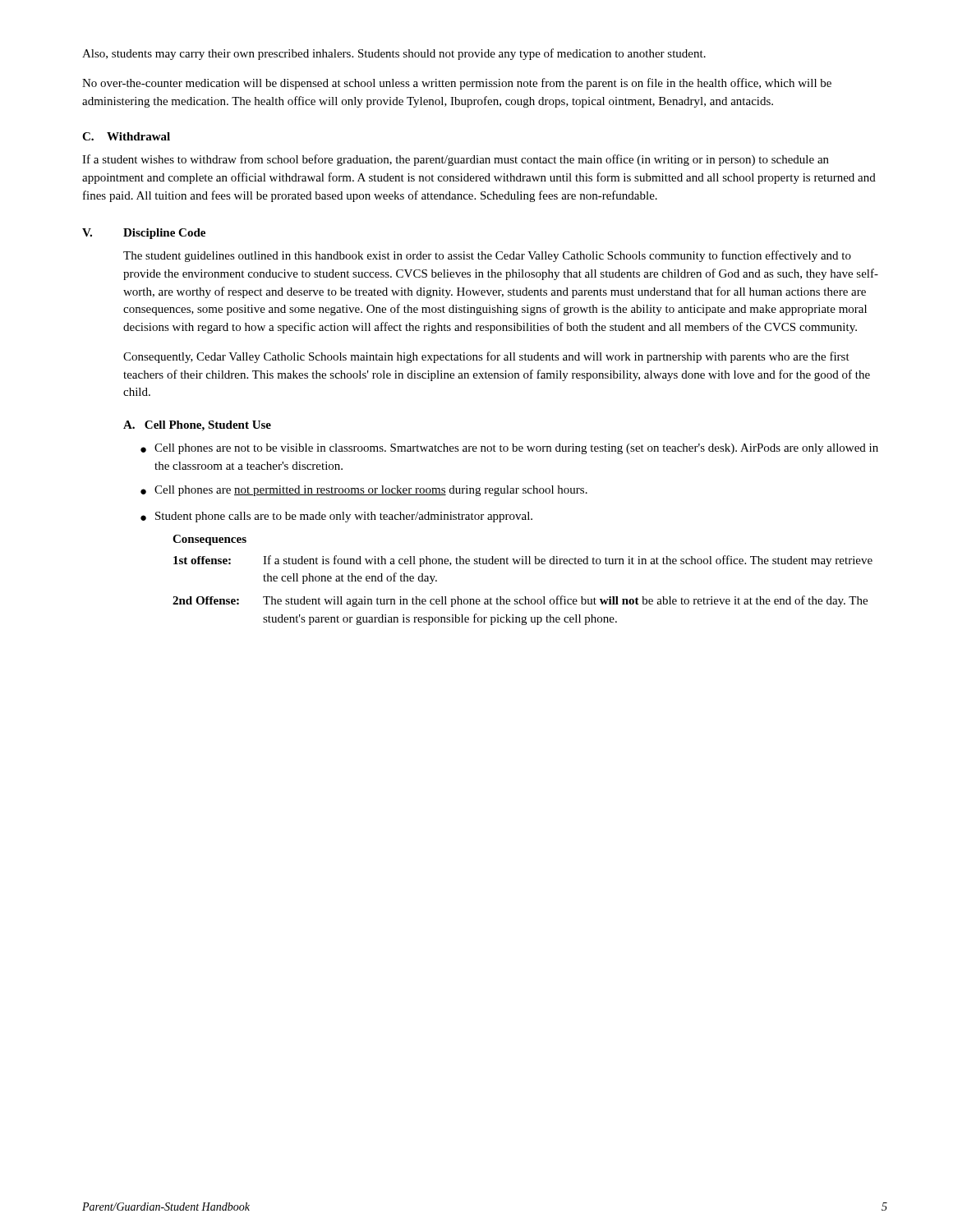Select the text block containing "Also, students may carry"
The image size is (953, 1232).
(x=394, y=53)
